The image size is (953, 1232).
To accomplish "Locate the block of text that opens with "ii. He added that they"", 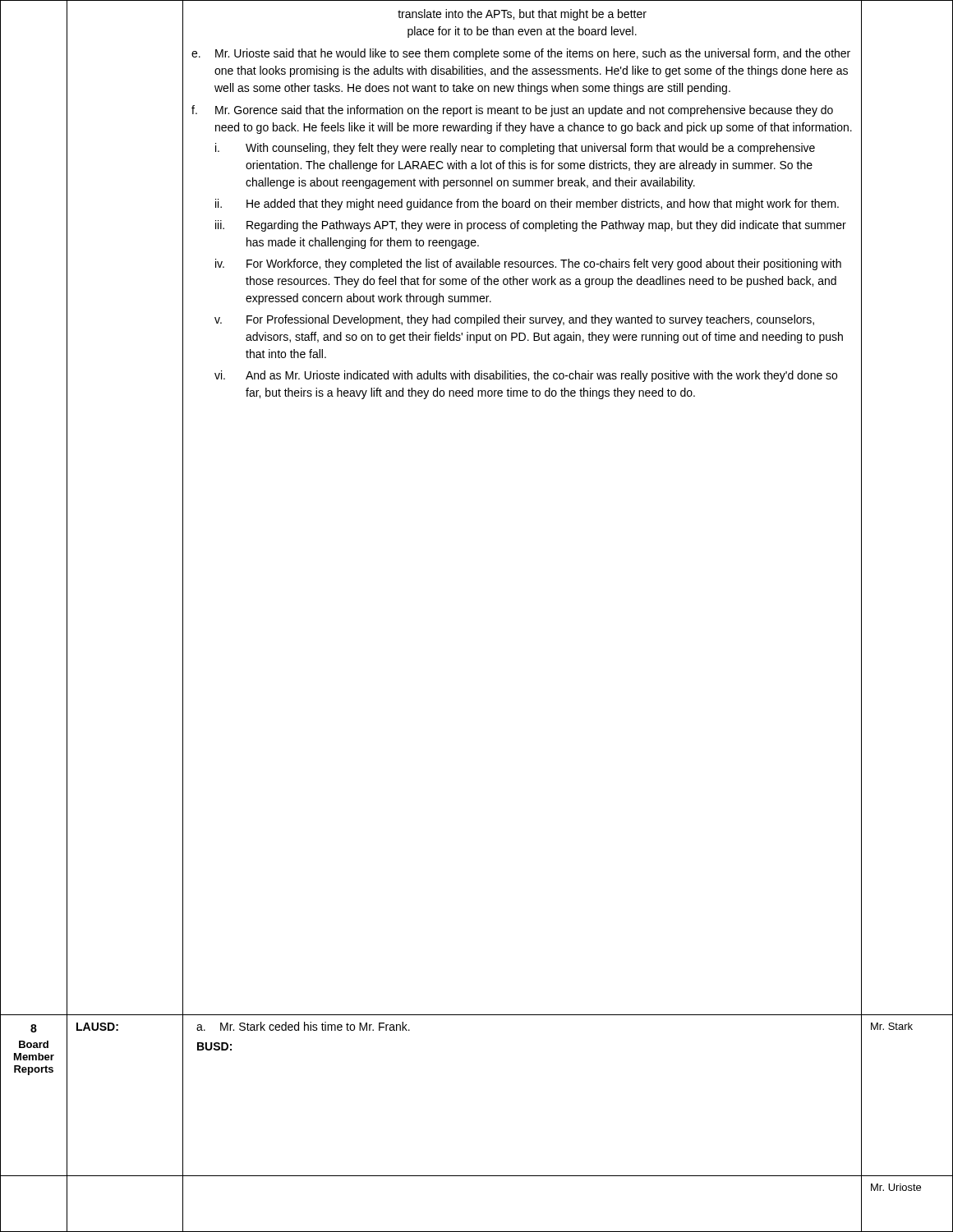I will (x=534, y=204).
